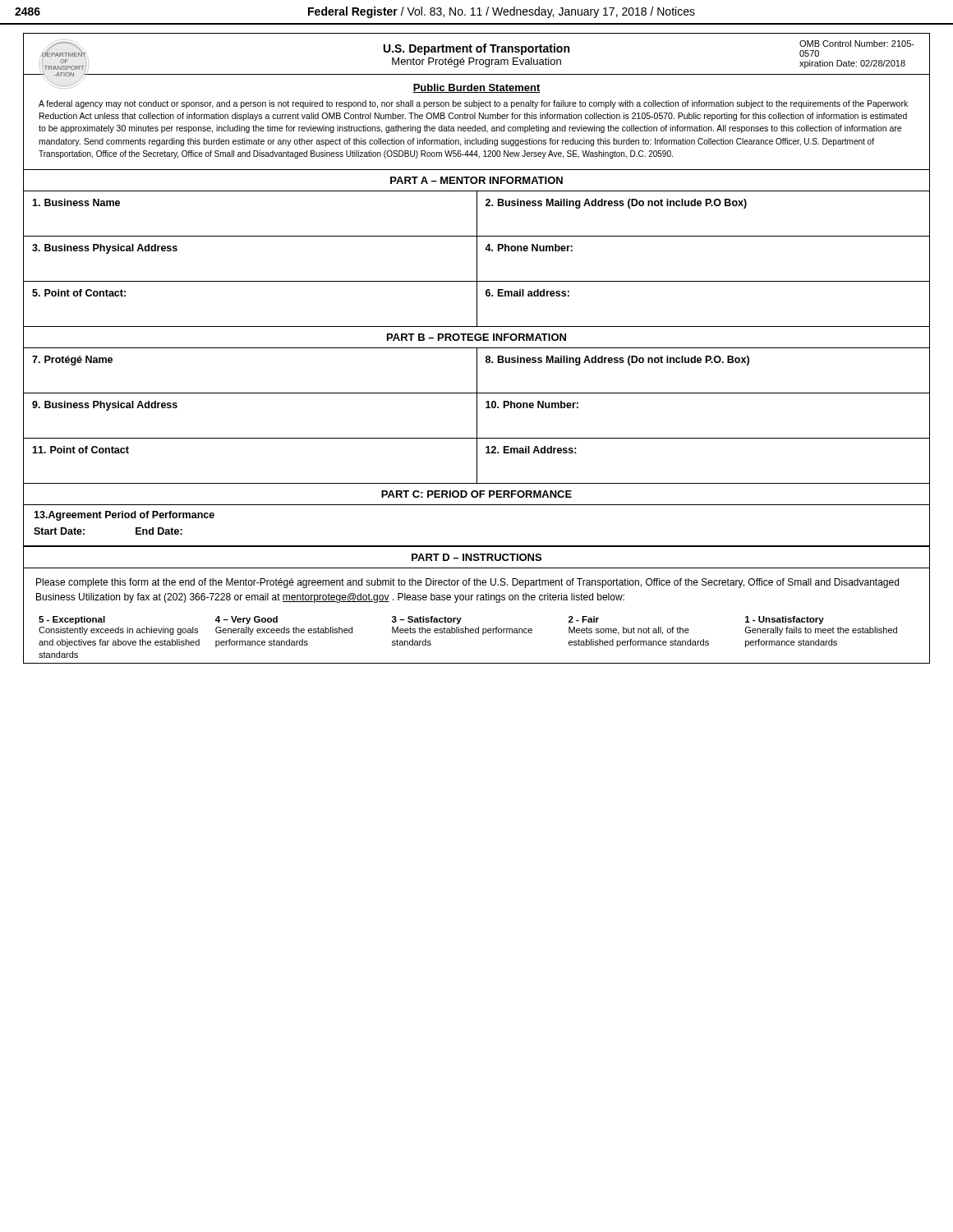Locate the section header that opens with "PART B –"
Viewport: 953px width, 1232px height.
pos(476,337)
